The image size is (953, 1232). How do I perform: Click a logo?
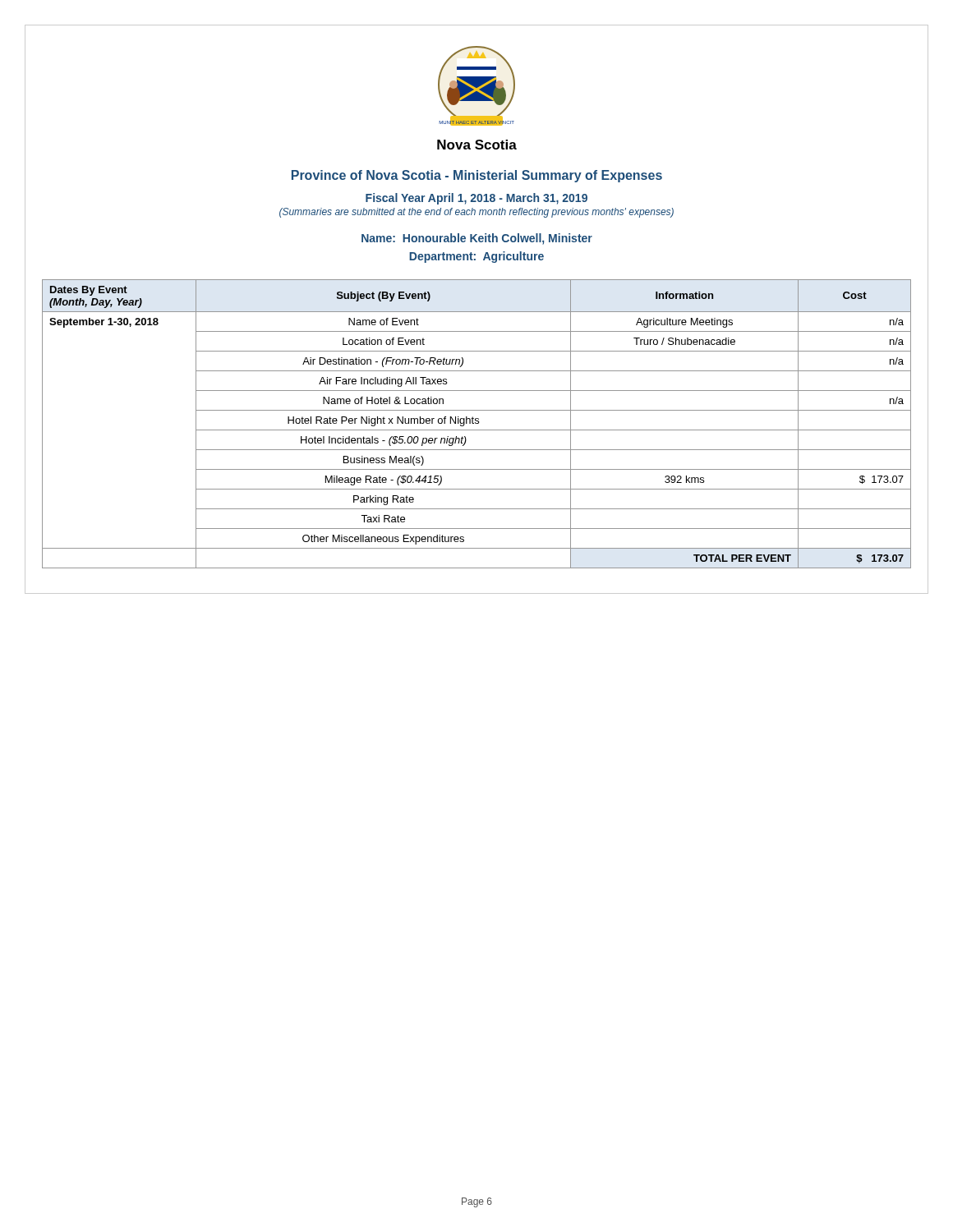(476, 87)
